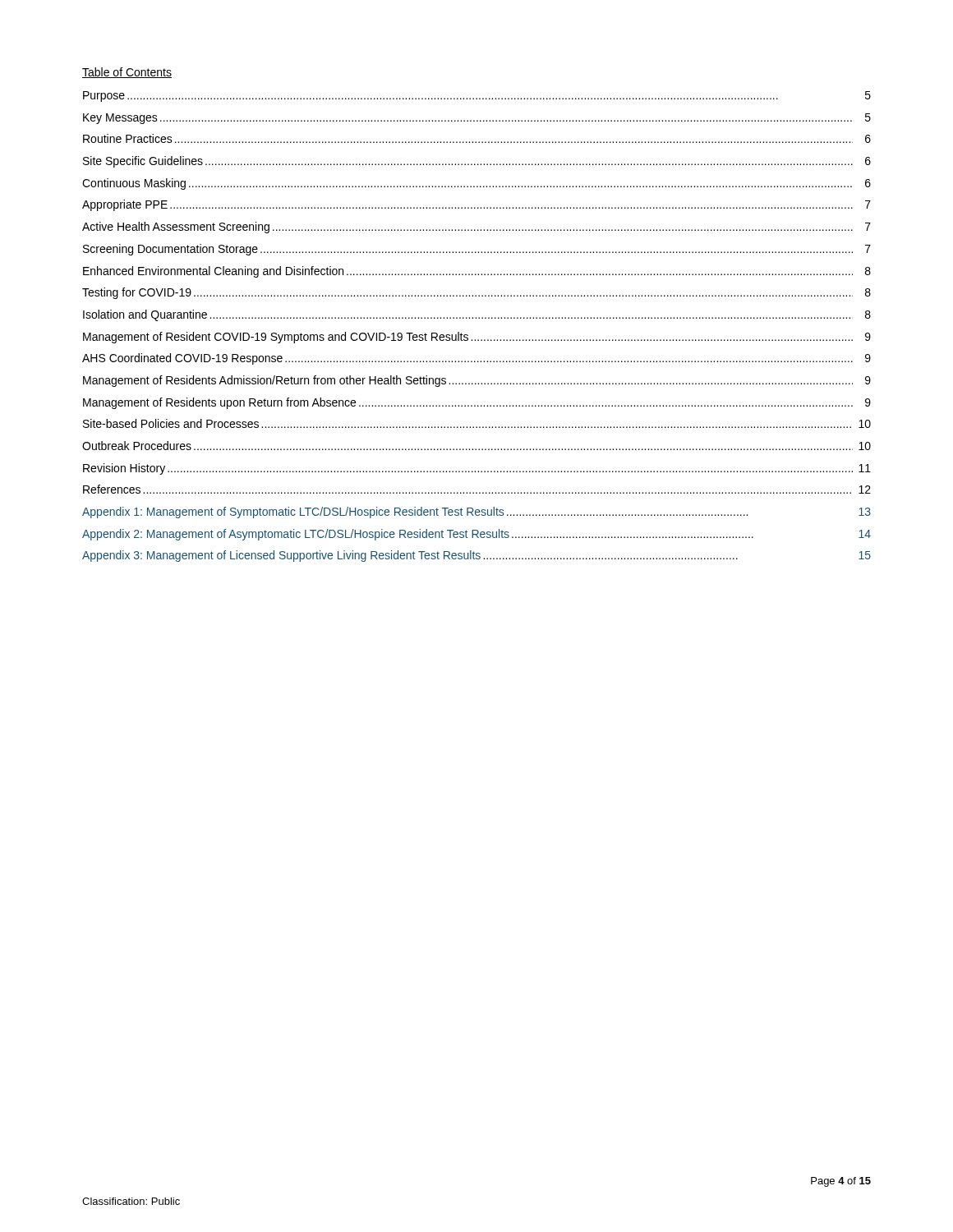Image resolution: width=953 pixels, height=1232 pixels.
Task: Select the list item that says "Management of Residents upon Return from Absence"
Action: coord(476,403)
